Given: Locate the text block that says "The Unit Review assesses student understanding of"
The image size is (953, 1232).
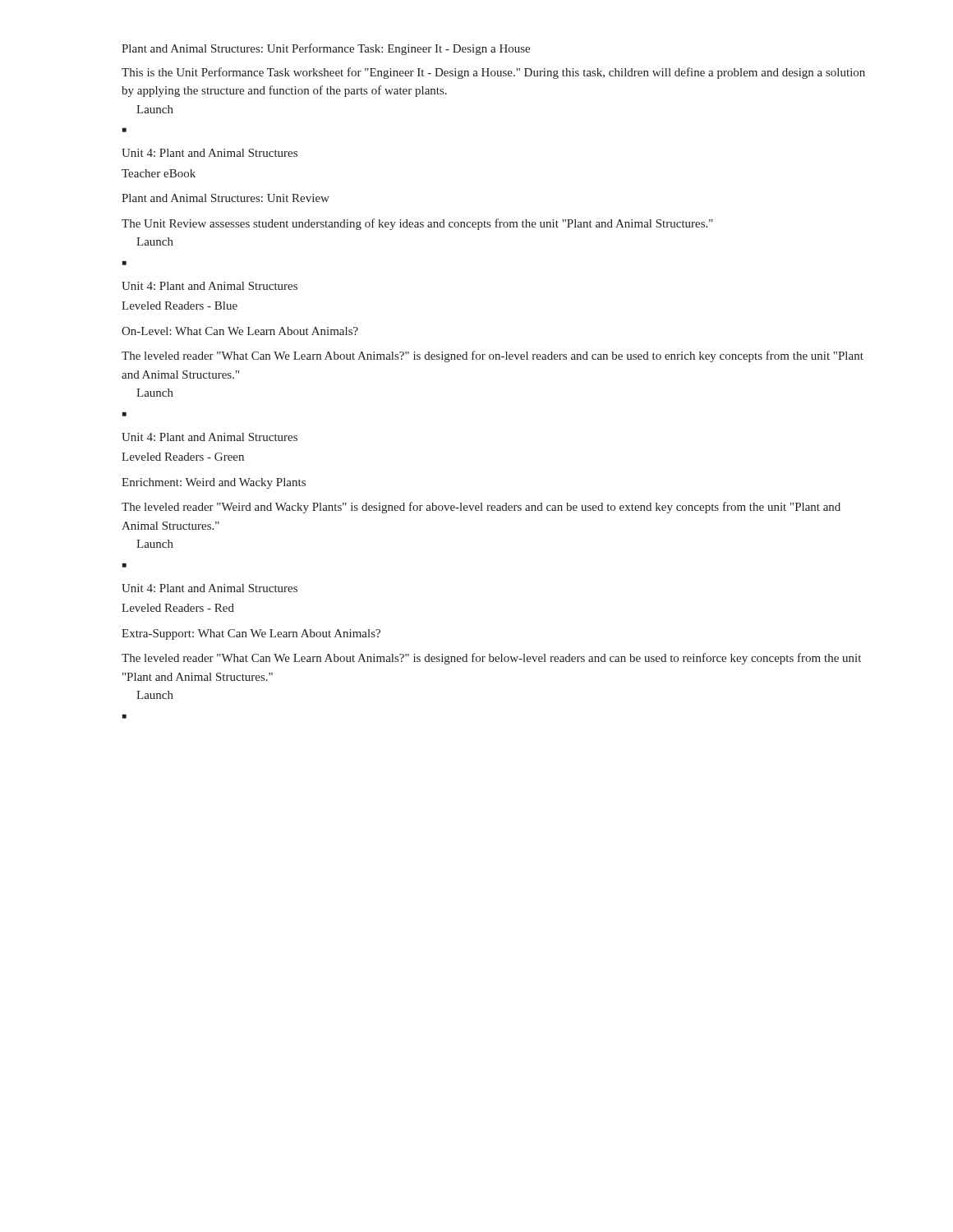Looking at the screenshot, I should coord(418,232).
